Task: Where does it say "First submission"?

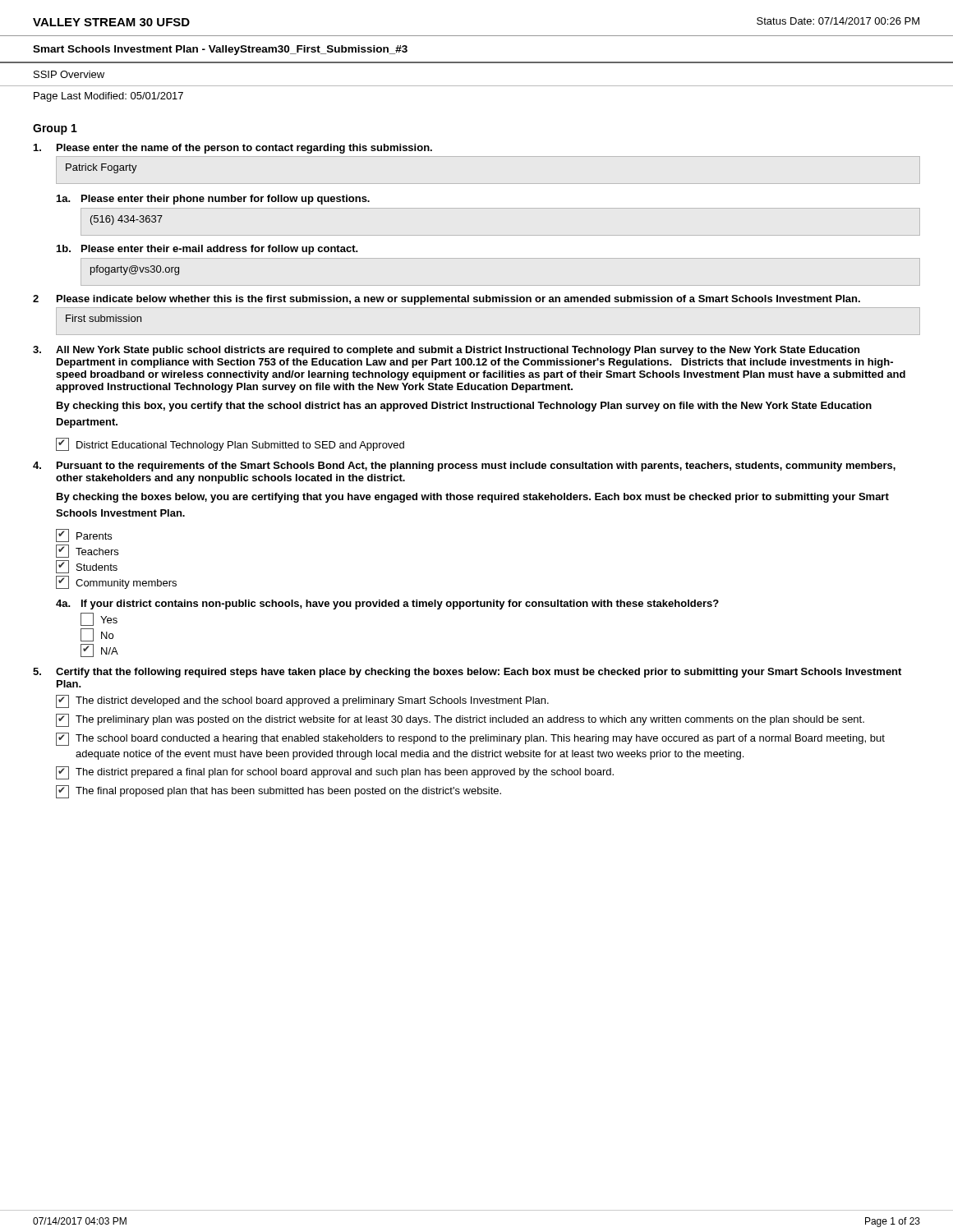Action: [x=103, y=318]
